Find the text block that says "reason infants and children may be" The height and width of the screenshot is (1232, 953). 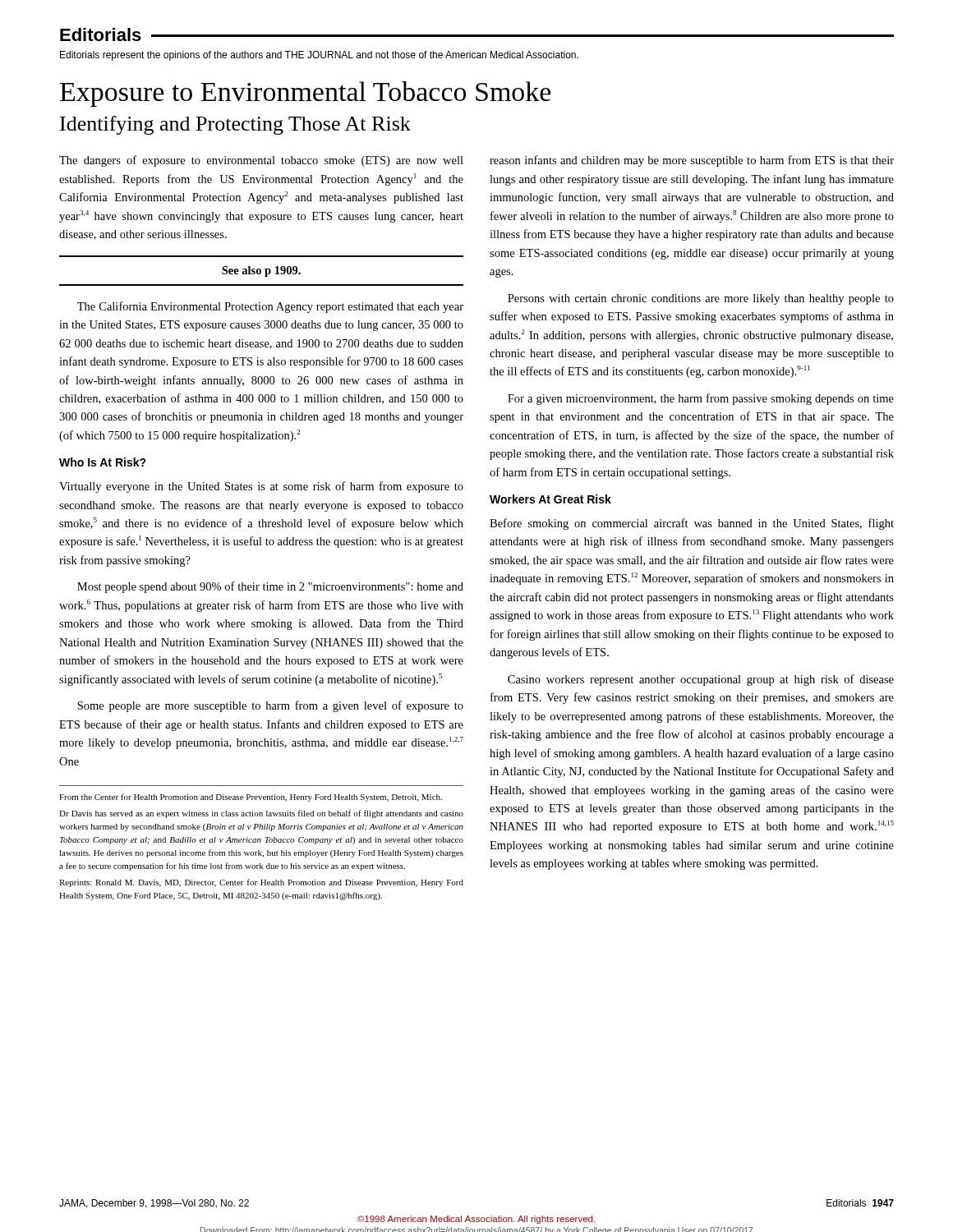coord(692,216)
